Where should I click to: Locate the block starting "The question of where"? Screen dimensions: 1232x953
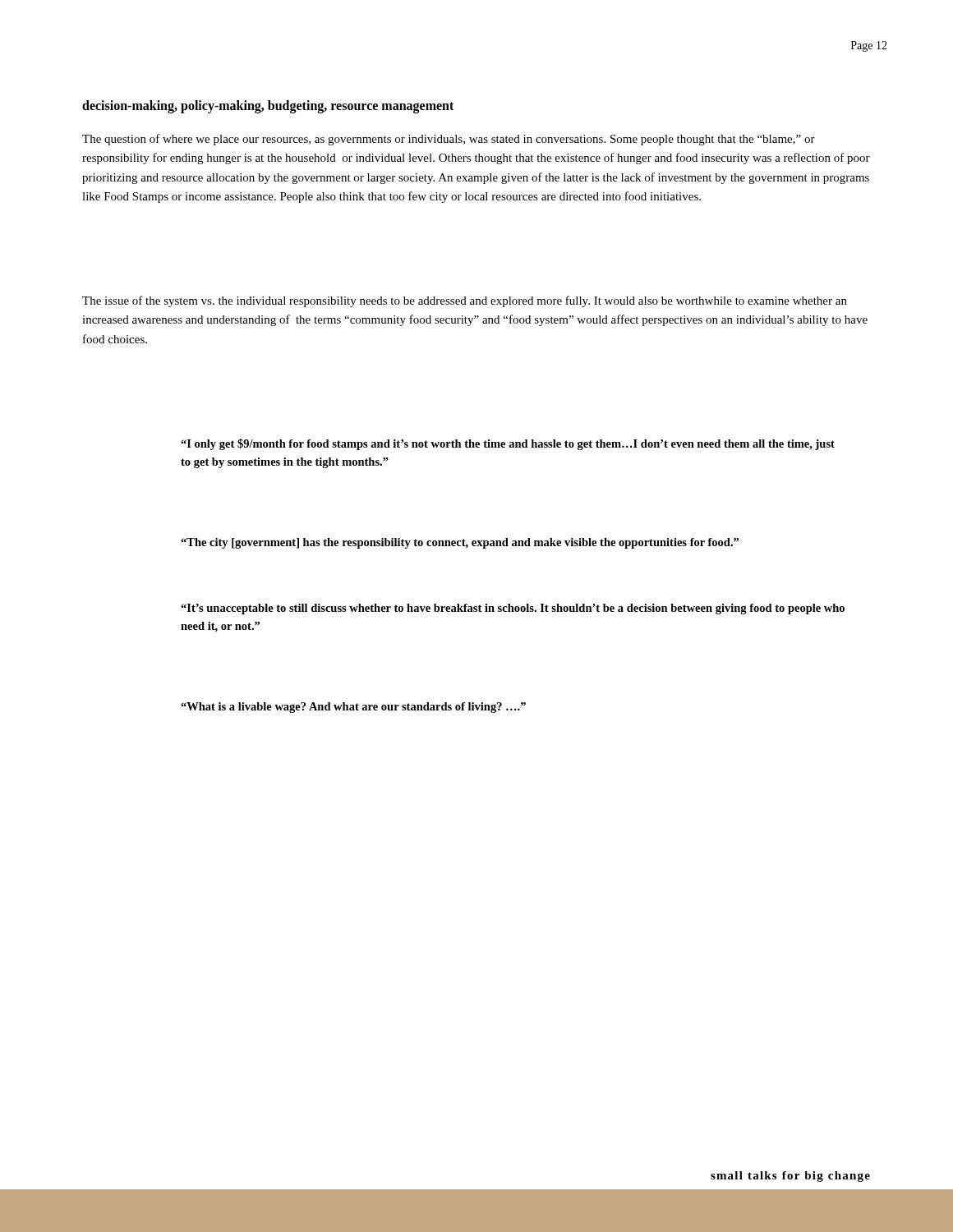476,167
